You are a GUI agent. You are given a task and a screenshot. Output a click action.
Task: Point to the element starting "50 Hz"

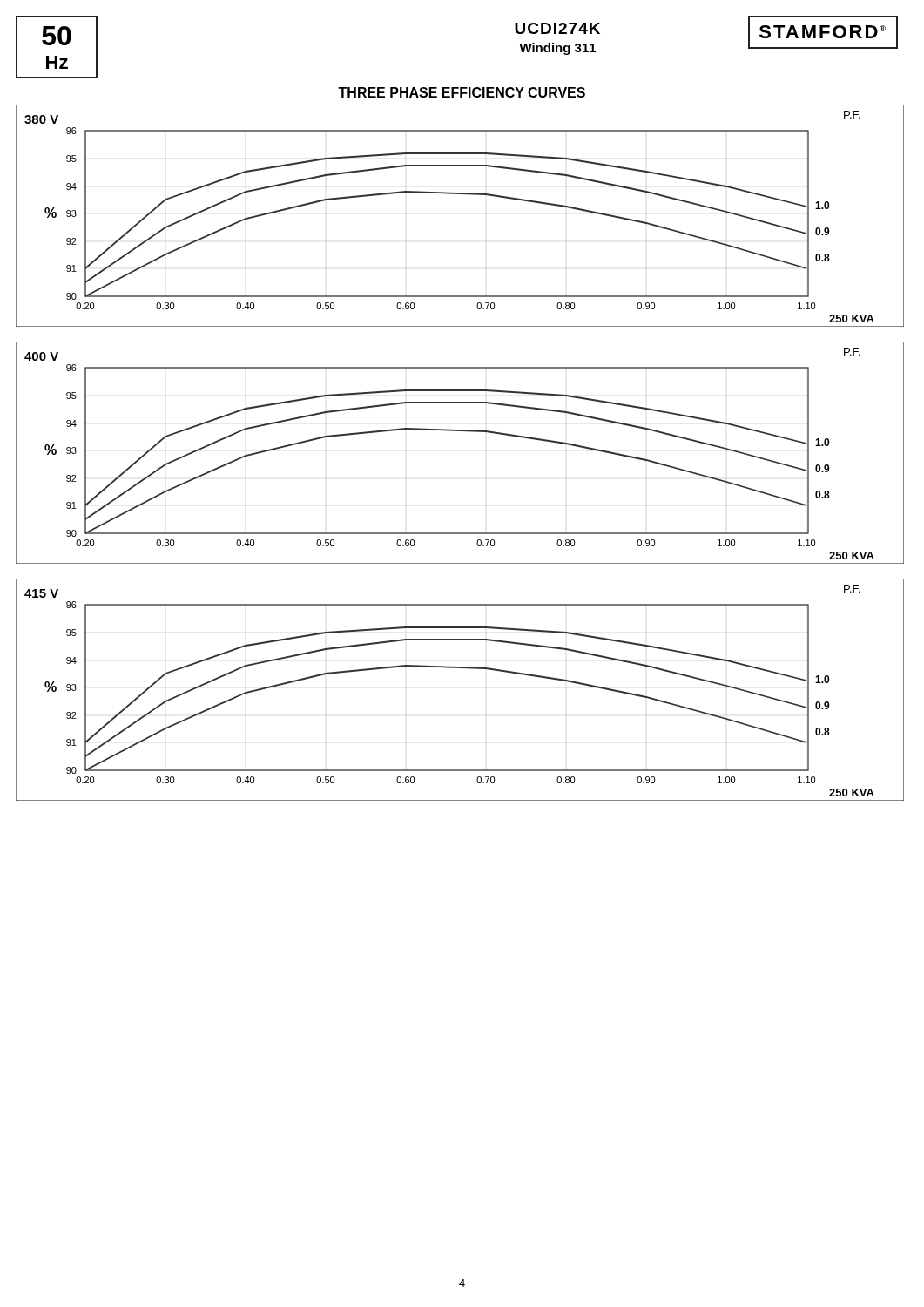(x=57, y=47)
